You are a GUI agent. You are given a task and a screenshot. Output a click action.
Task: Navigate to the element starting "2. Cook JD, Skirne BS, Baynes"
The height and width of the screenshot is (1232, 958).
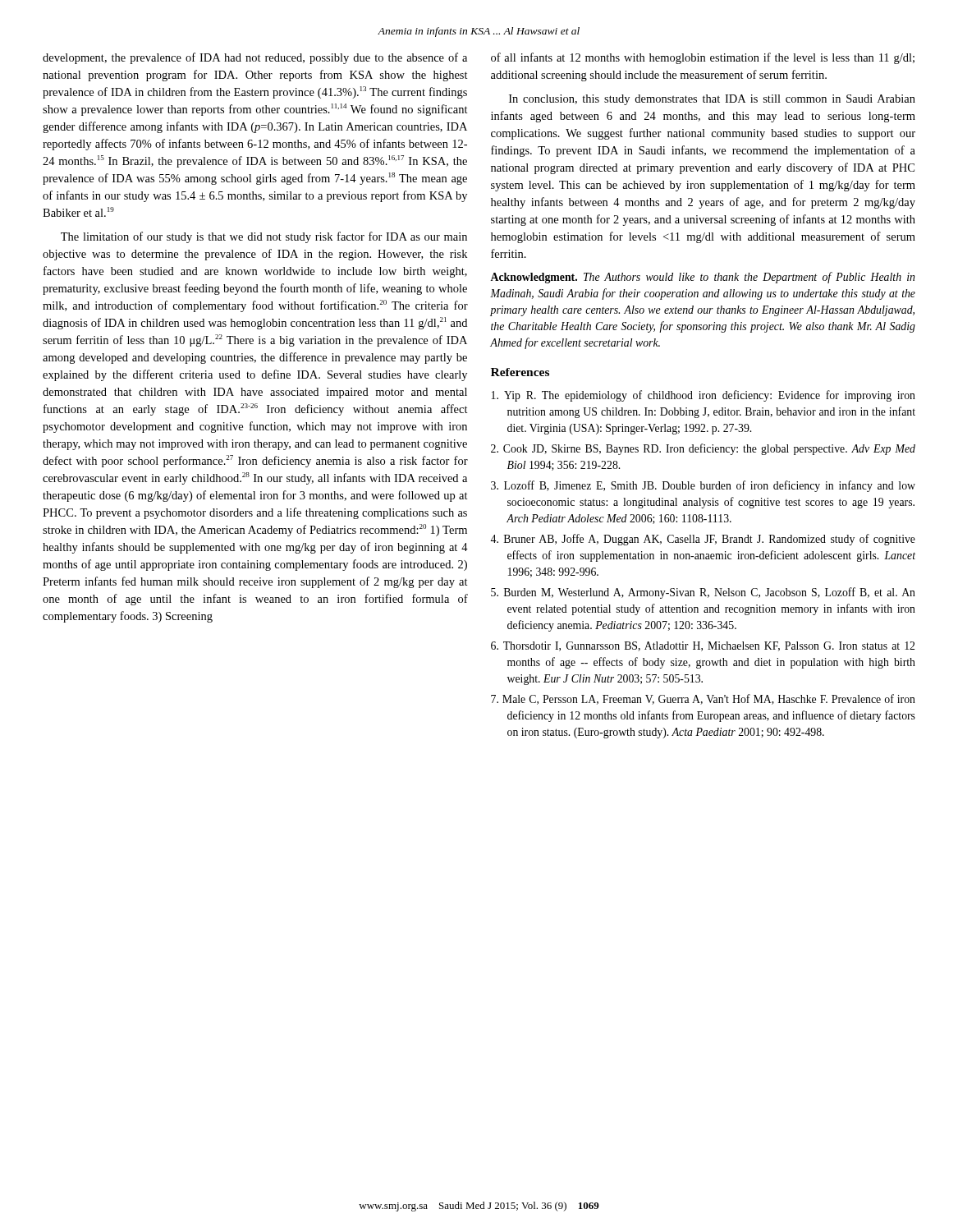coord(703,457)
